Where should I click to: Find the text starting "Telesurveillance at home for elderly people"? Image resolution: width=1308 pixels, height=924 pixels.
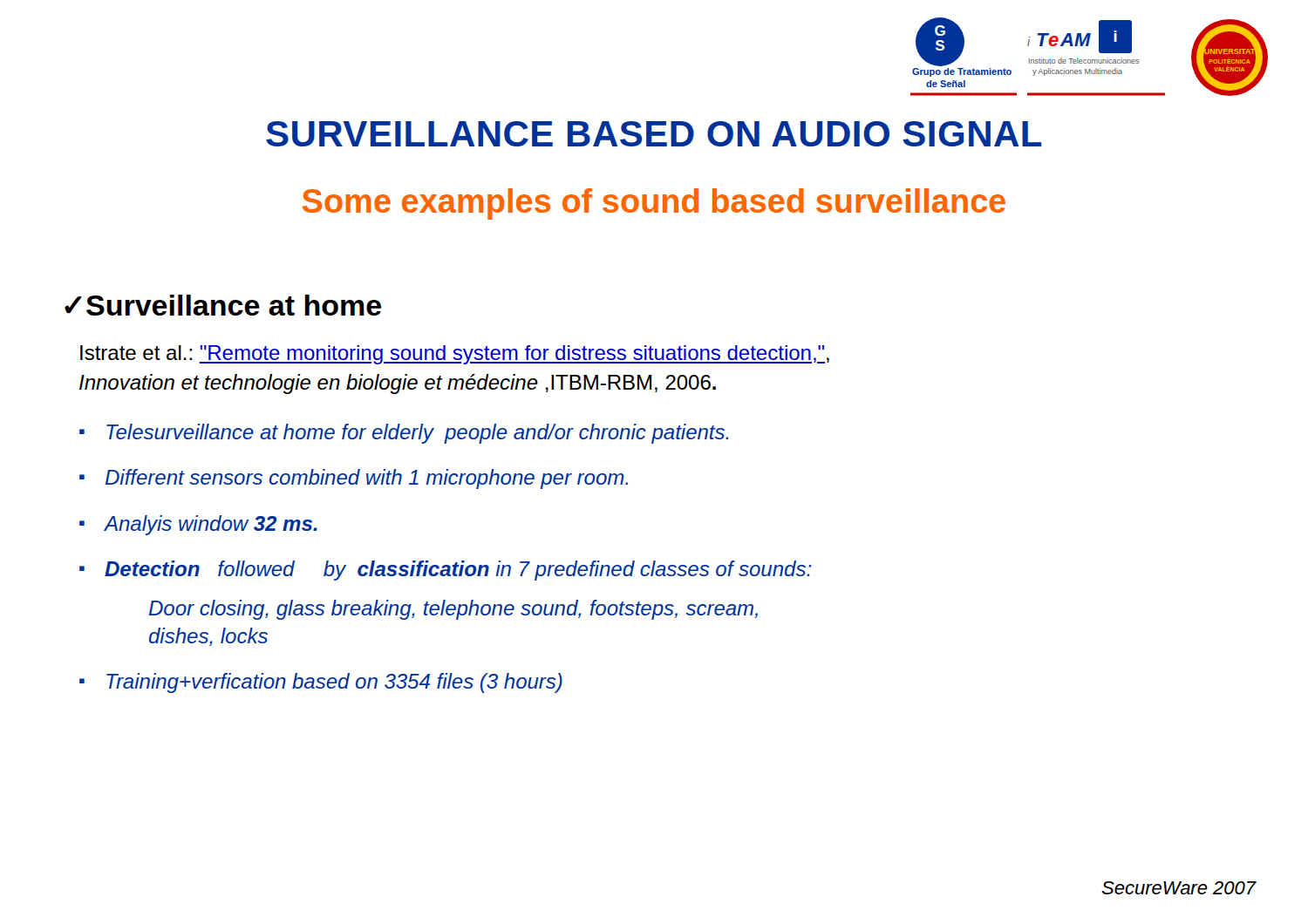pos(418,432)
